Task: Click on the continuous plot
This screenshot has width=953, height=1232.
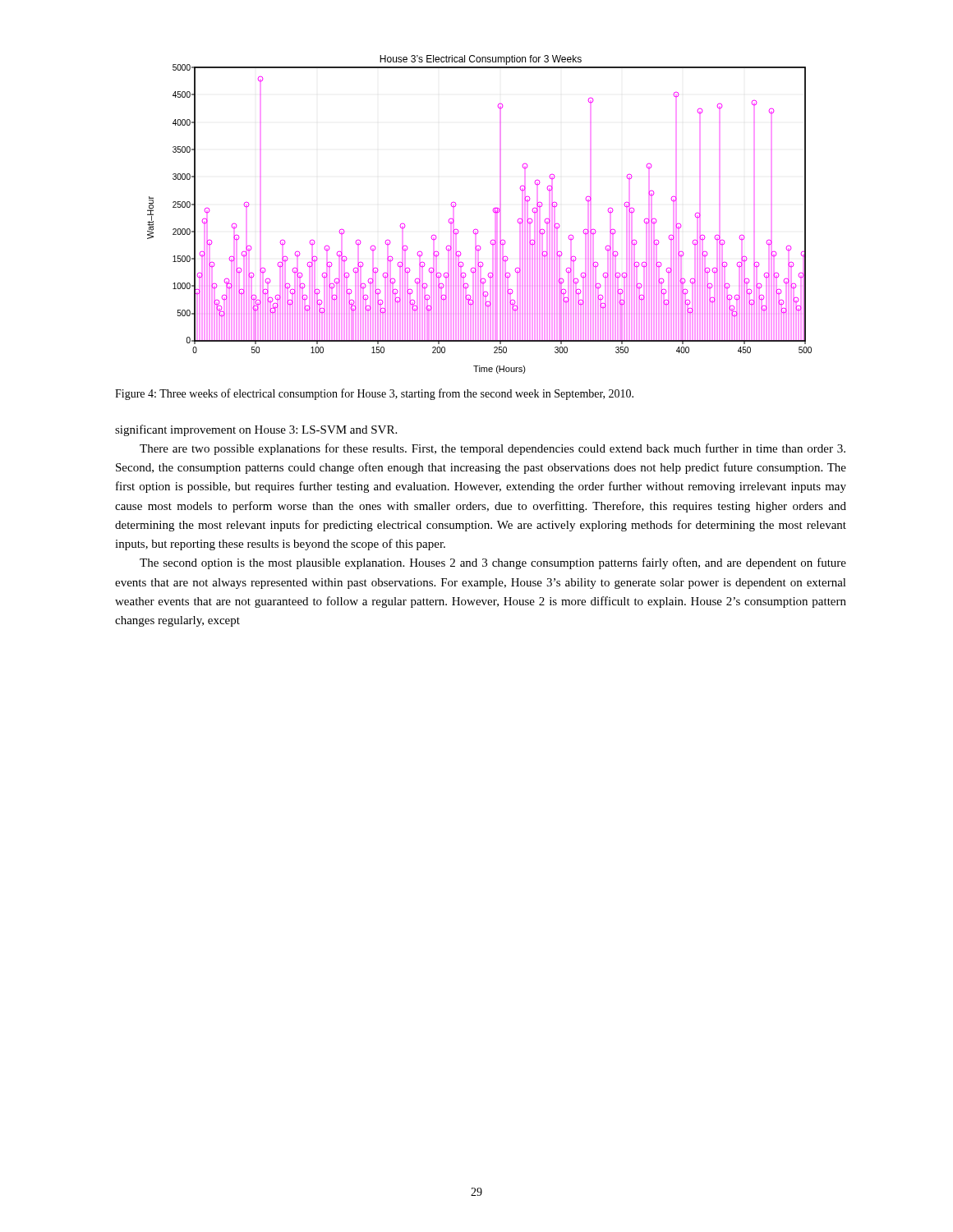Action: 481,214
